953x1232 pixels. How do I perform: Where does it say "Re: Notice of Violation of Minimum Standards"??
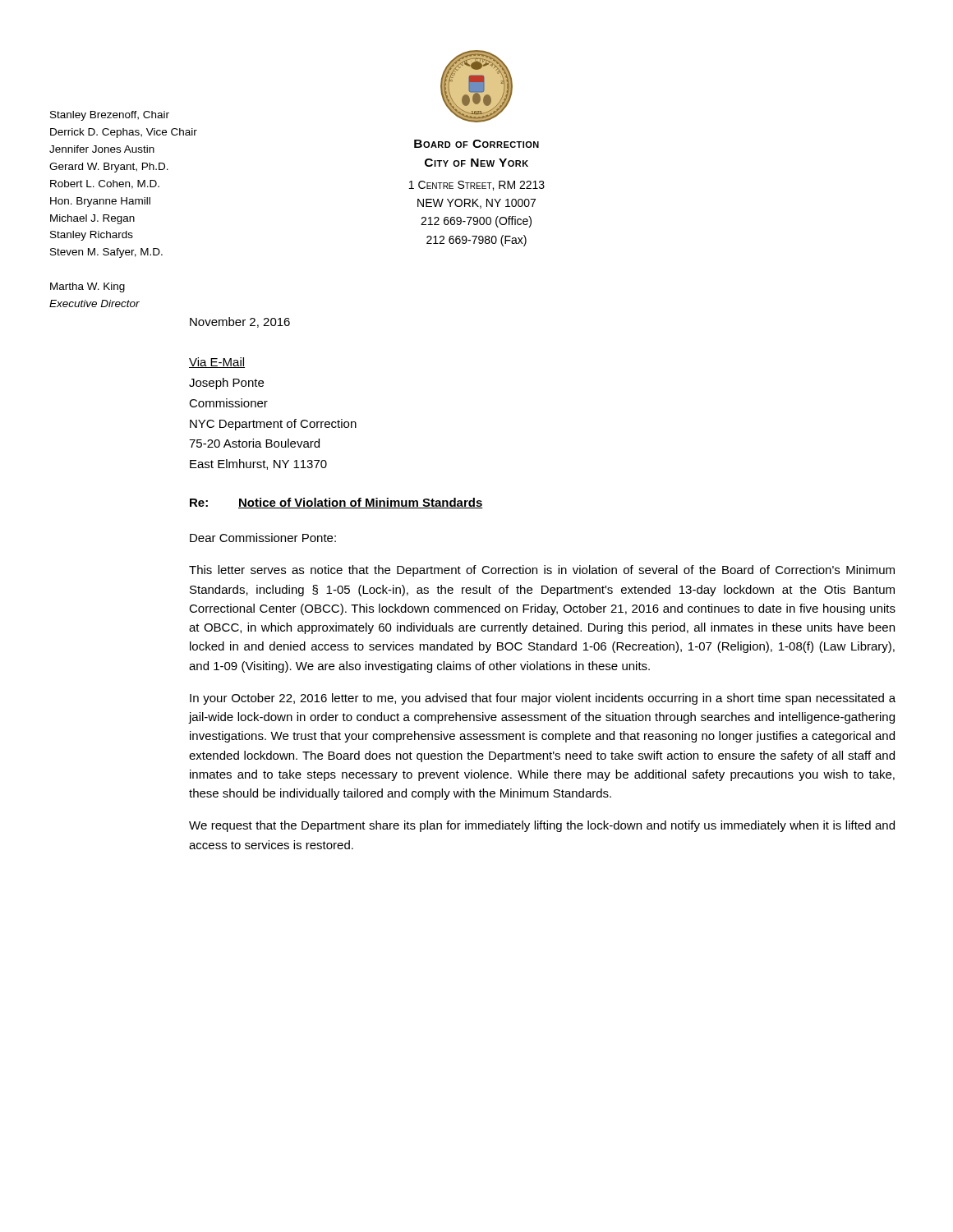point(336,502)
